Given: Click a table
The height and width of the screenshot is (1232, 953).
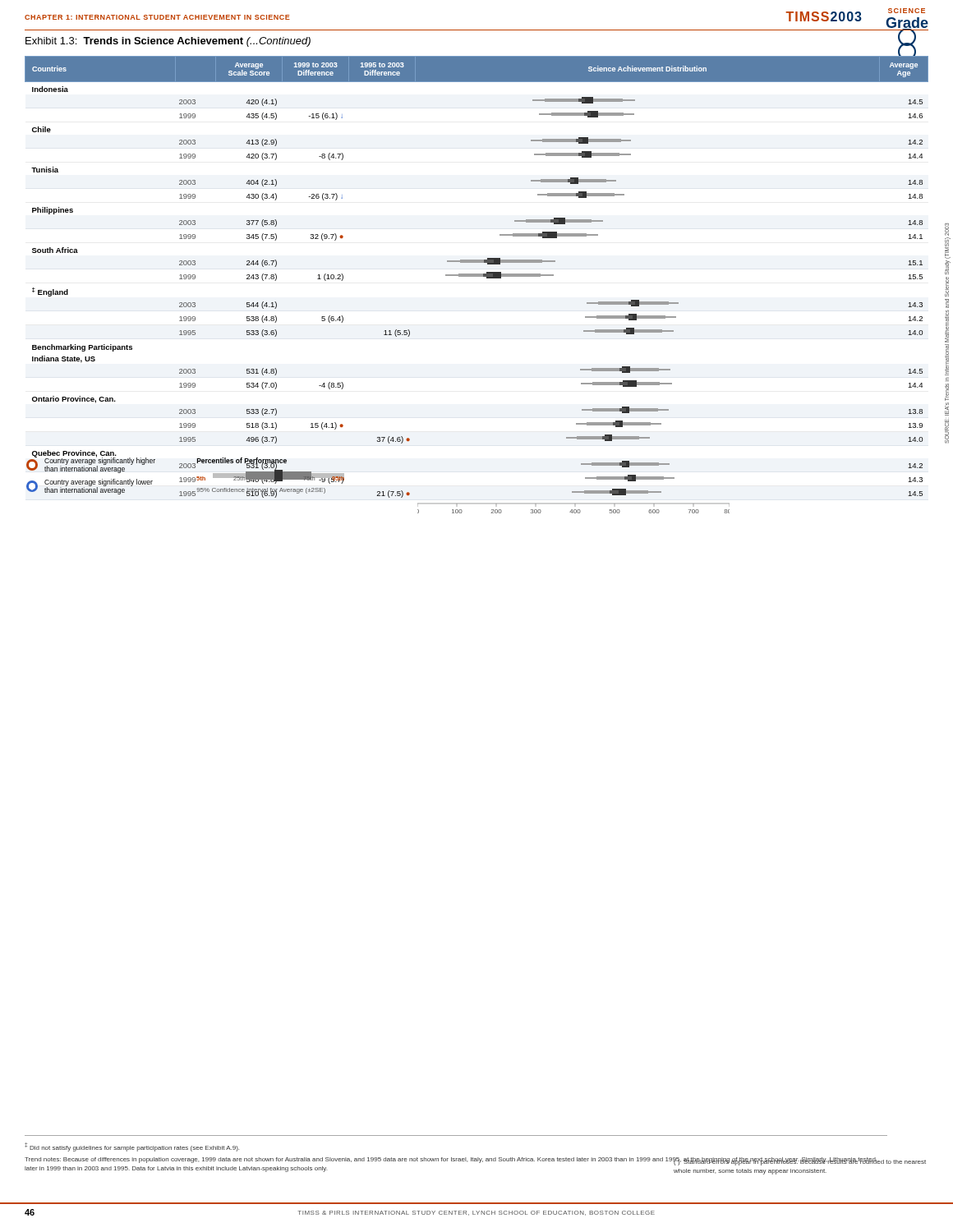Looking at the screenshot, I should click(476, 288).
